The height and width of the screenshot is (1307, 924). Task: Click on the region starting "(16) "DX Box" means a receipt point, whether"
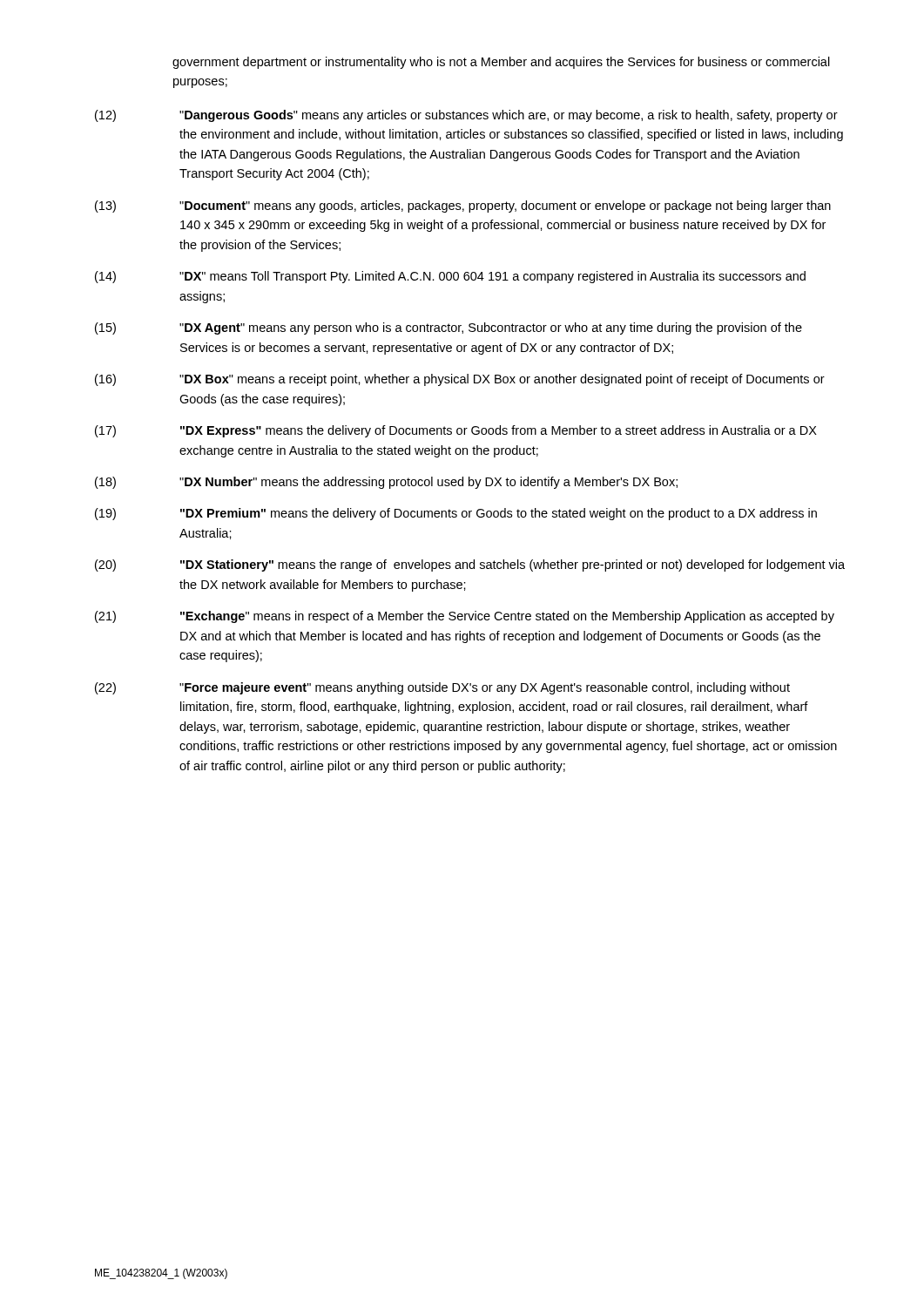click(470, 389)
